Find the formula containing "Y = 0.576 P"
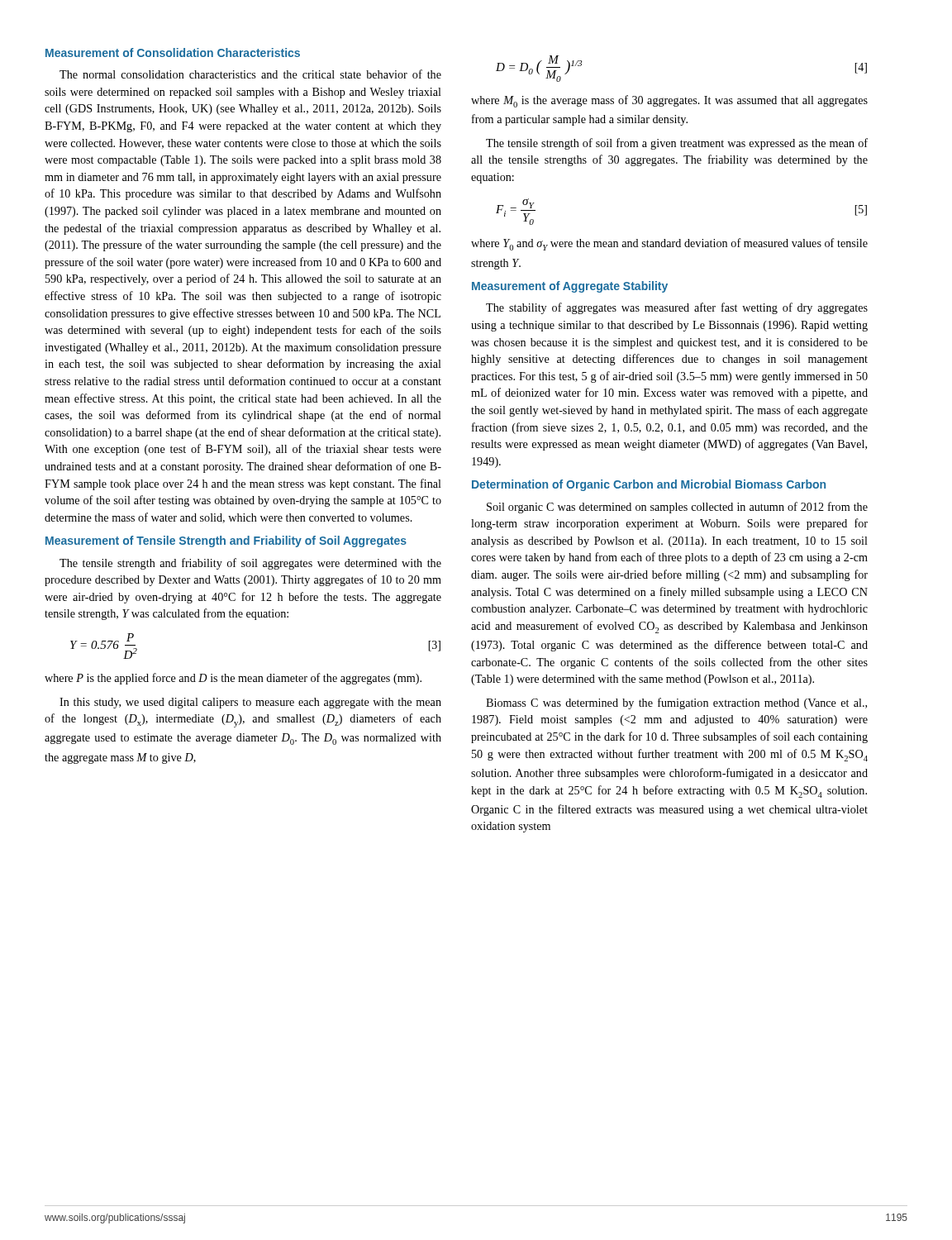952x1240 pixels. click(130, 645)
